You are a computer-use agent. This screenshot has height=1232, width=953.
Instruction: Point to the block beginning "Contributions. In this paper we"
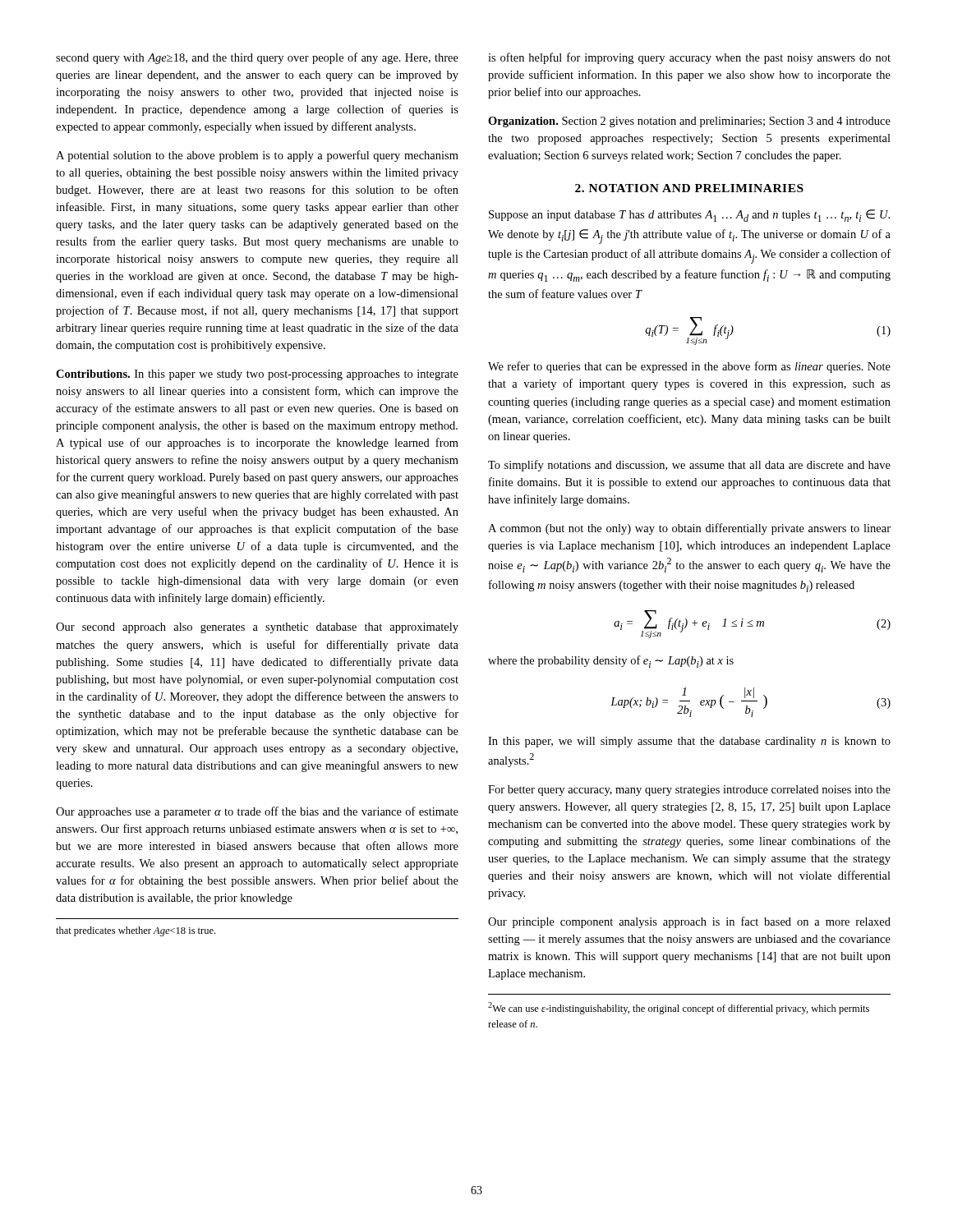click(x=257, y=486)
